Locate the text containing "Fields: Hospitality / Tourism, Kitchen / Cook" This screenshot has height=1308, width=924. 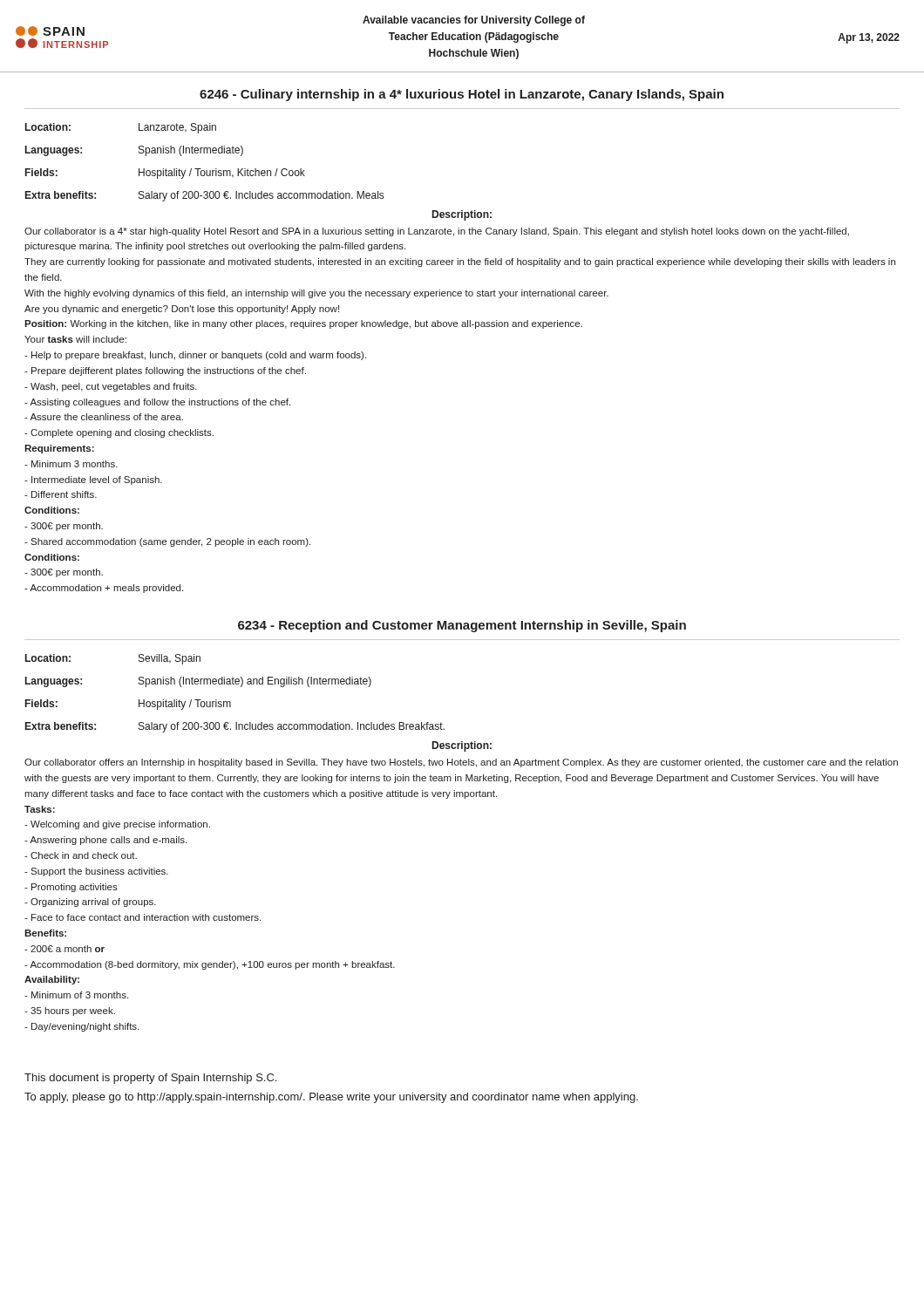(x=165, y=174)
